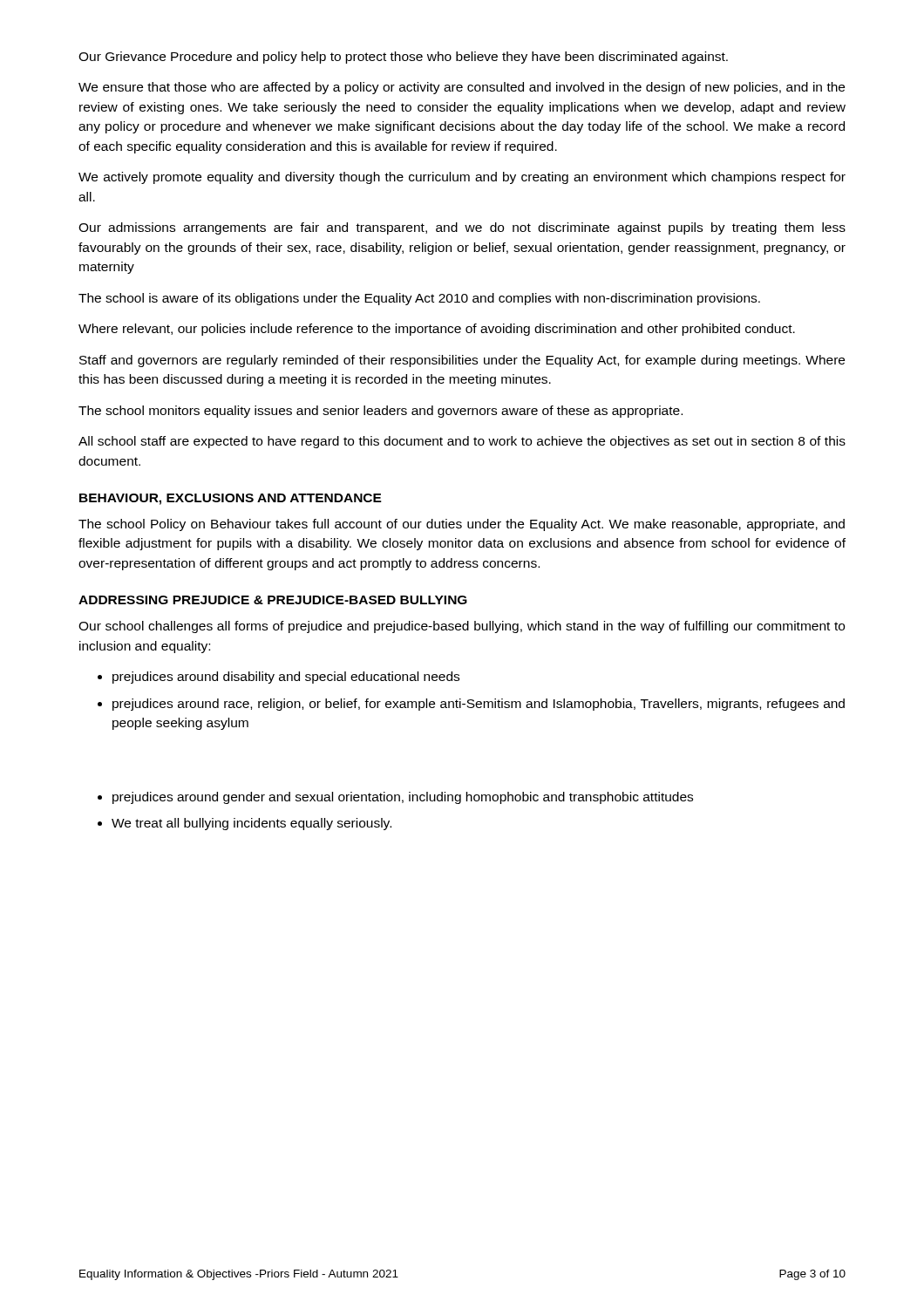Click on the list item with the text "We treat all"
Viewport: 924px width, 1308px height.
coord(251,824)
